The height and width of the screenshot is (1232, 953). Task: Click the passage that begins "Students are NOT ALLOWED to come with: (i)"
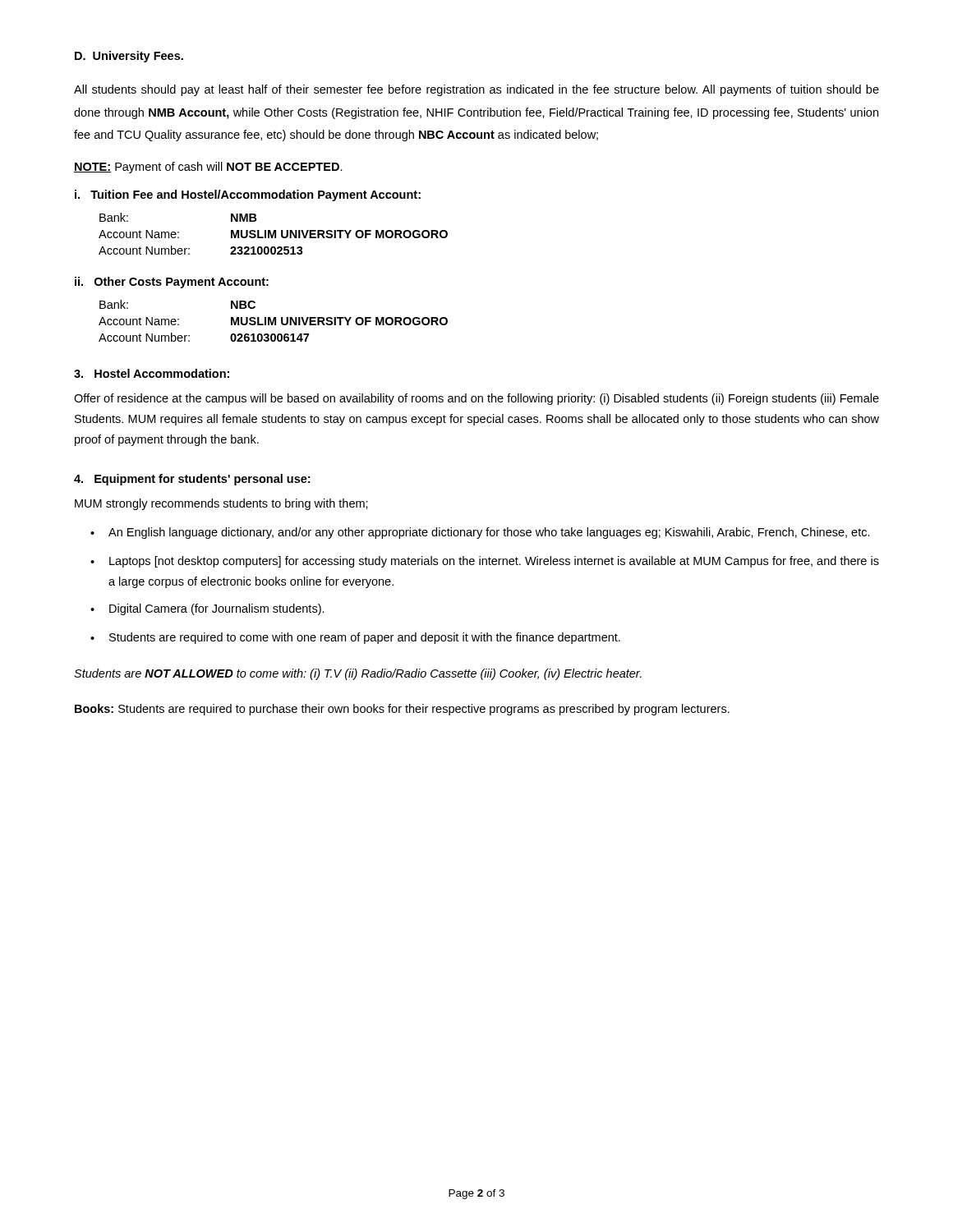[358, 673]
